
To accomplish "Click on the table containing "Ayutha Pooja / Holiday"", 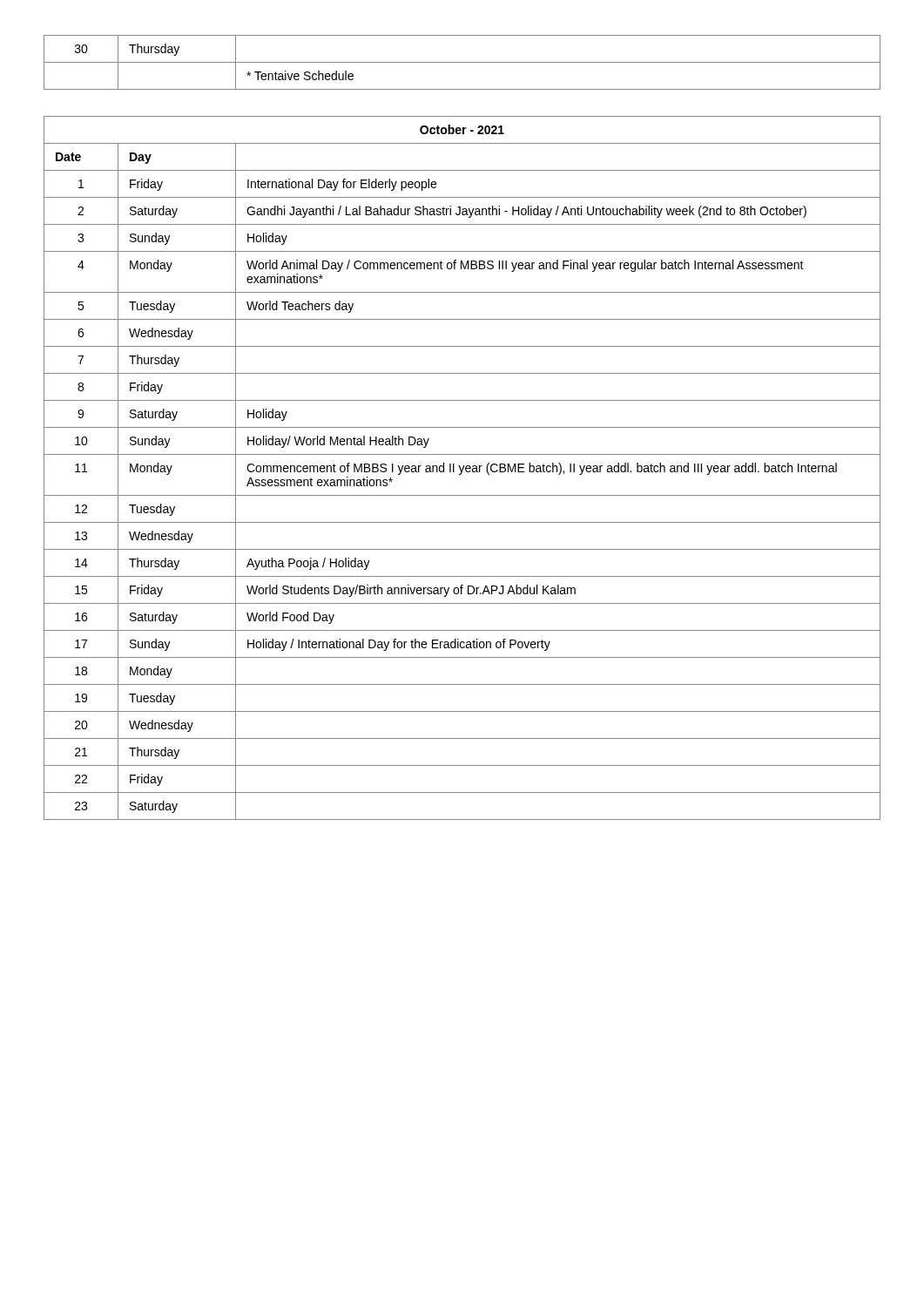I will pos(462,468).
